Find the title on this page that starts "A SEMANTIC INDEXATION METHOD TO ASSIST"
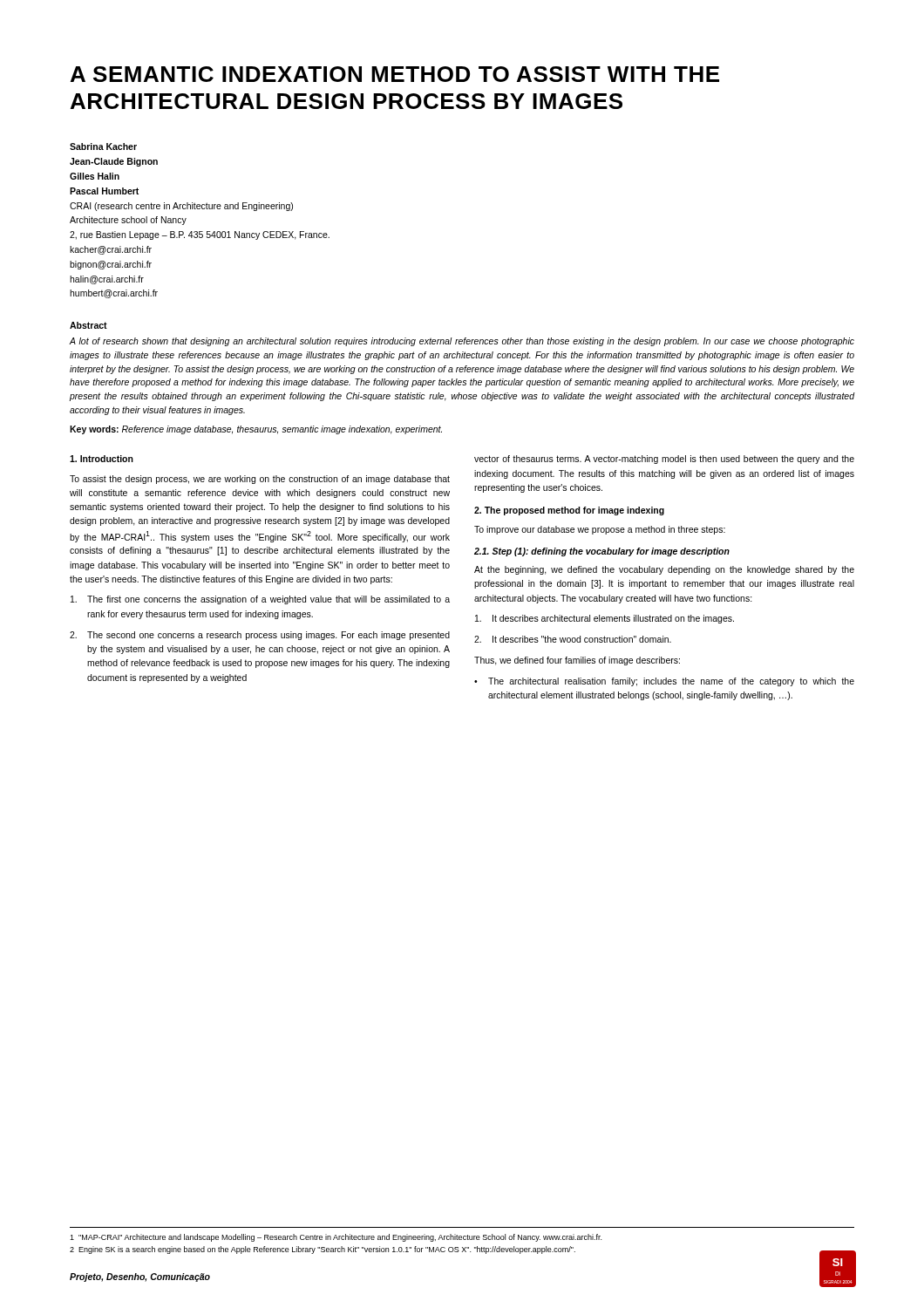Image resolution: width=924 pixels, height=1308 pixels. click(462, 88)
